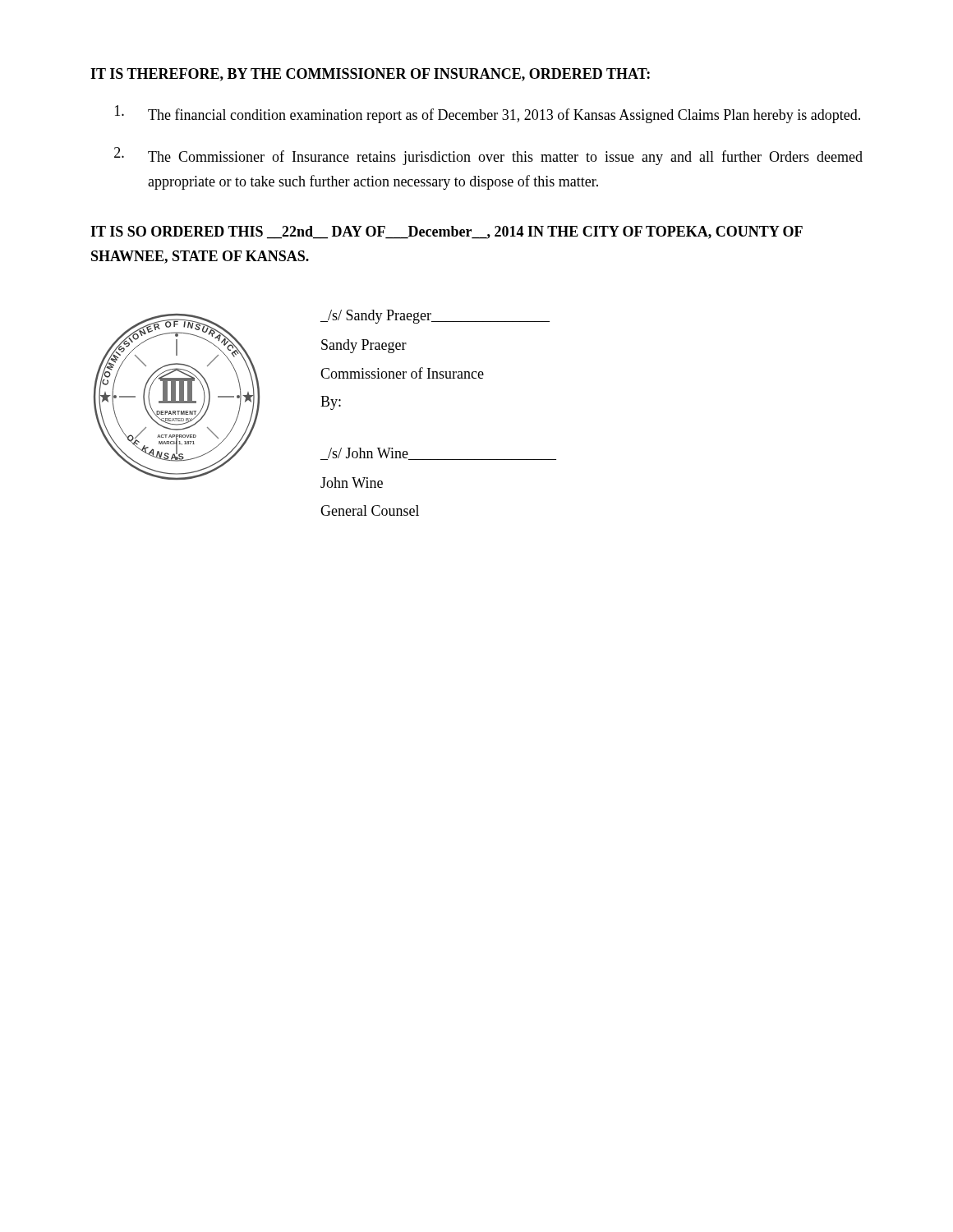The image size is (953, 1232).
Task: Find the block on this page that starts "IT IS SO ORDERED THIS __22nd__ DAY OF___December__,"
Action: pos(446,244)
